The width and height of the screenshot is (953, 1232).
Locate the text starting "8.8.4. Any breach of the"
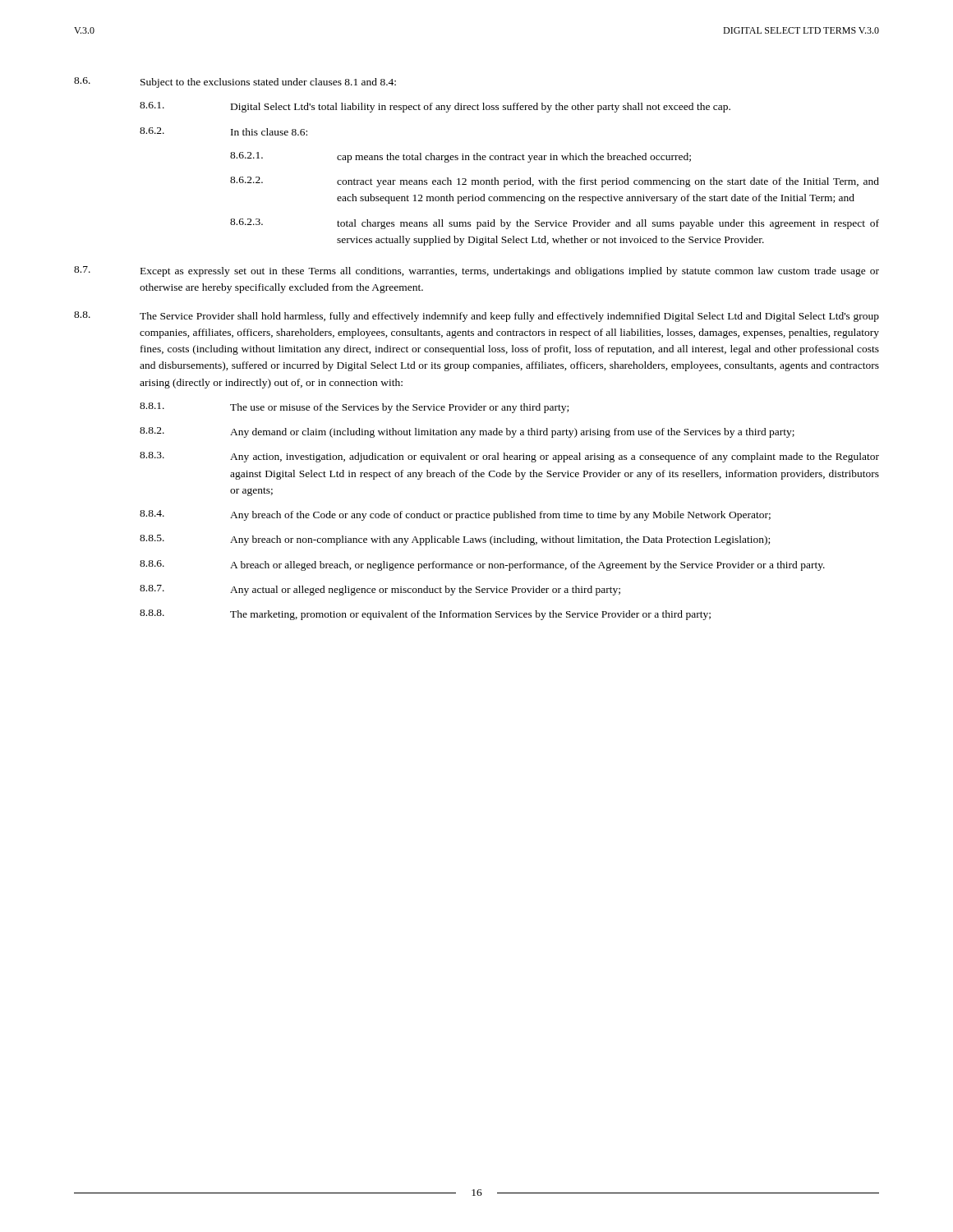pos(509,515)
